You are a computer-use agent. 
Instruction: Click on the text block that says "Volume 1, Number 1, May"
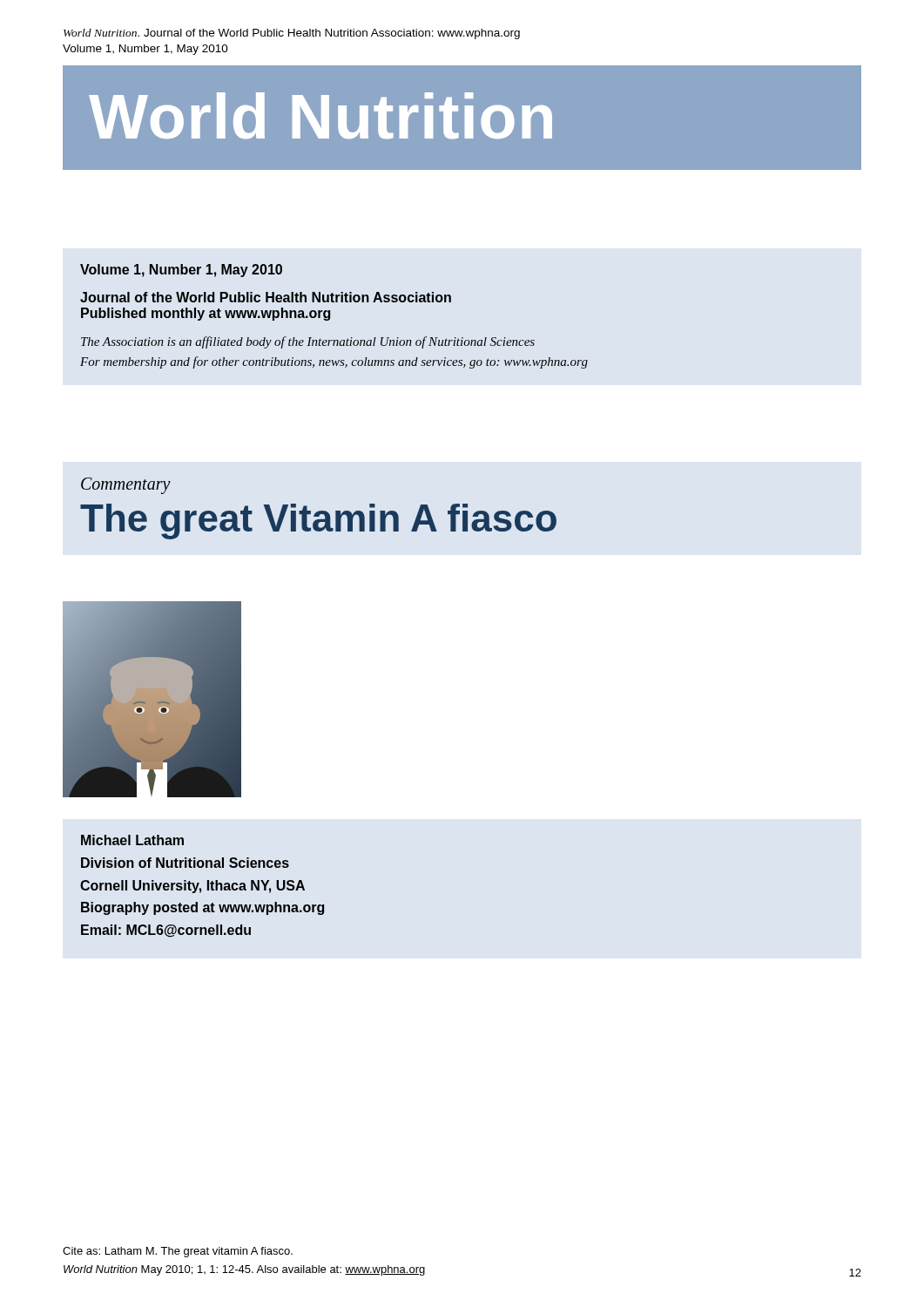point(181,271)
